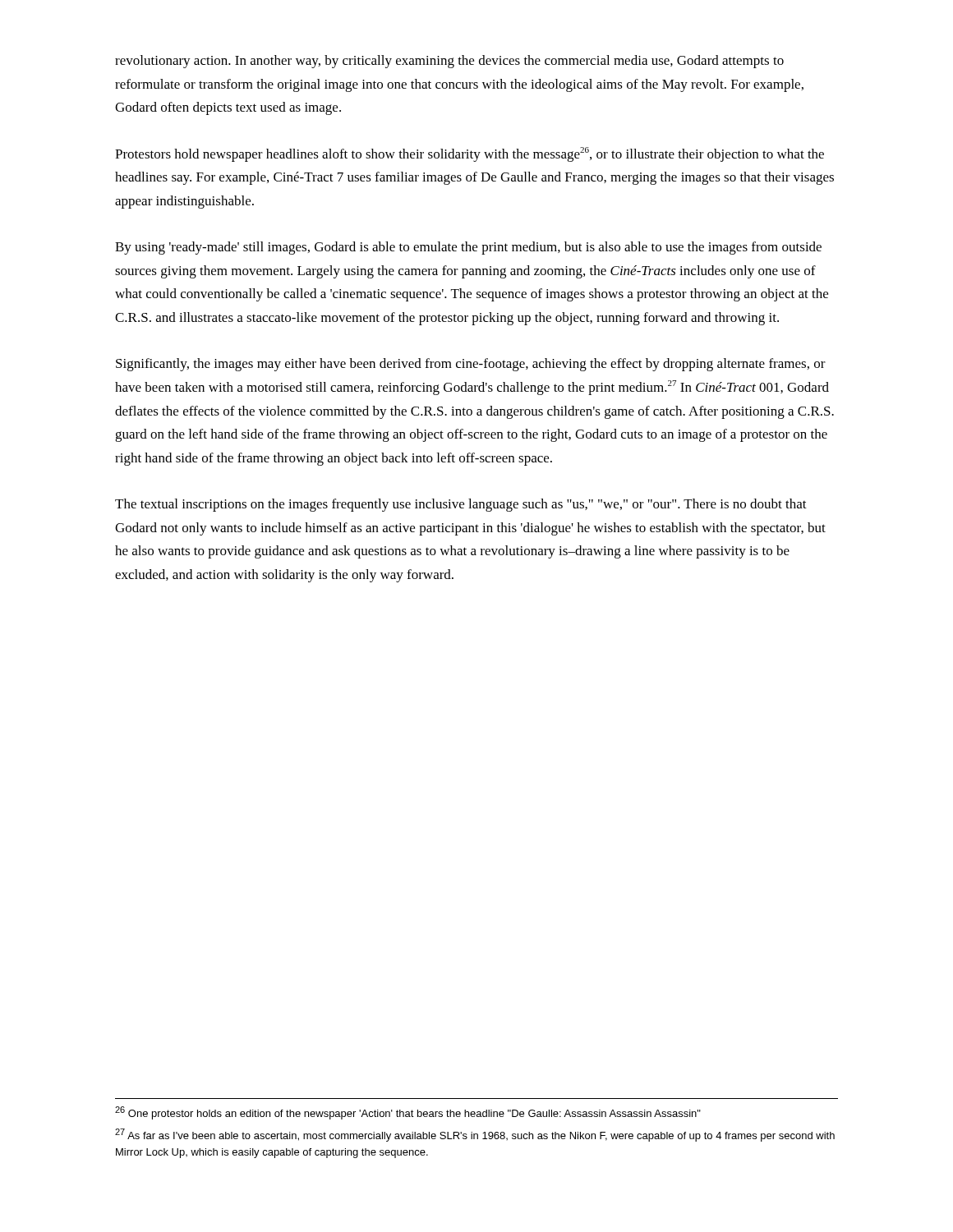953x1232 pixels.
Task: Select the text block that says "Protestors hold newspaper headlines aloft to"
Action: tap(475, 176)
